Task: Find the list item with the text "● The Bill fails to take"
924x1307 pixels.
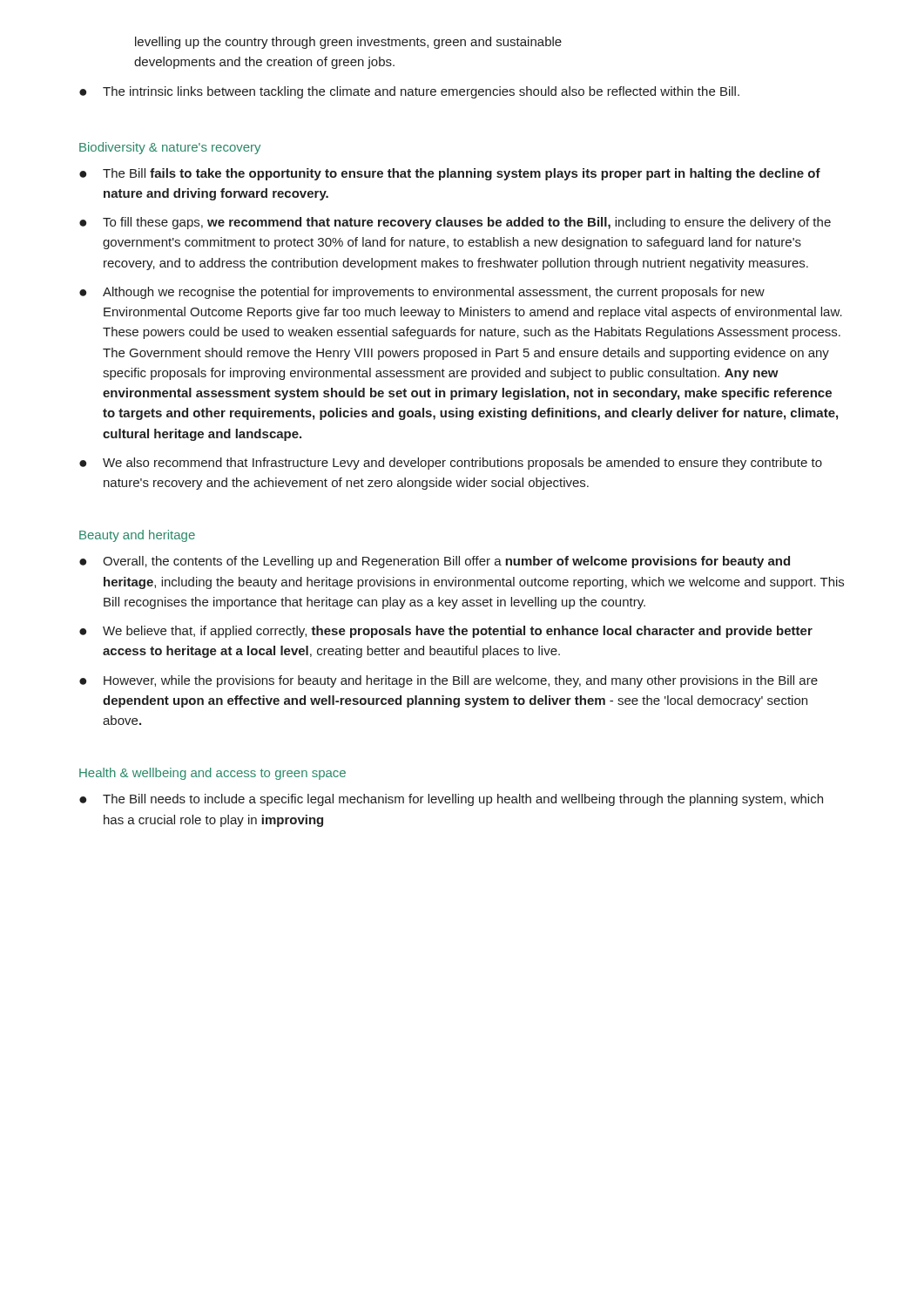Action: click(462, 183)
